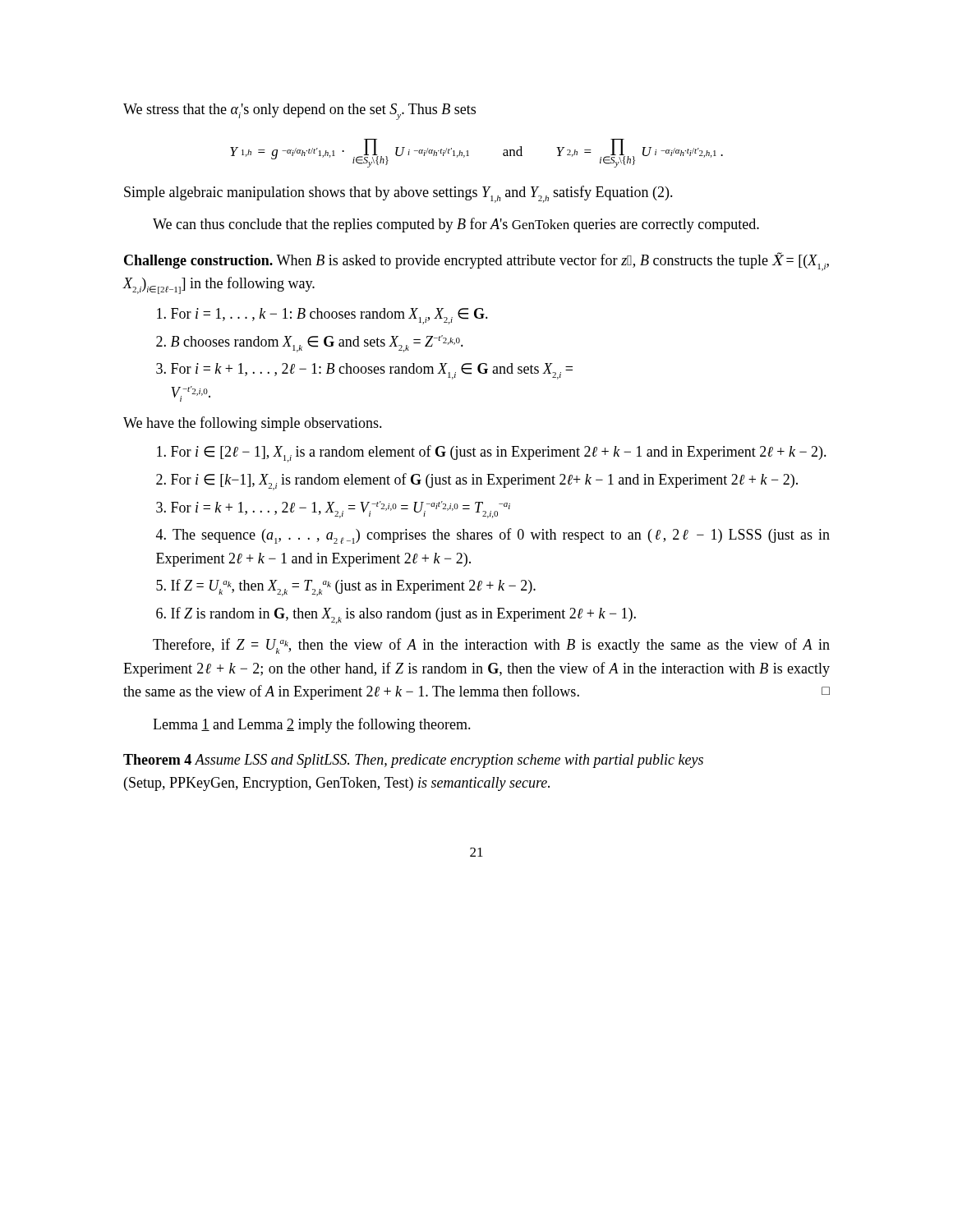This screenshot has width=953, height=1232.
Task: Locate the block of text that opens with "Lemma 1 and Lemma 2 imply the following"
Action: pos(312,724)
